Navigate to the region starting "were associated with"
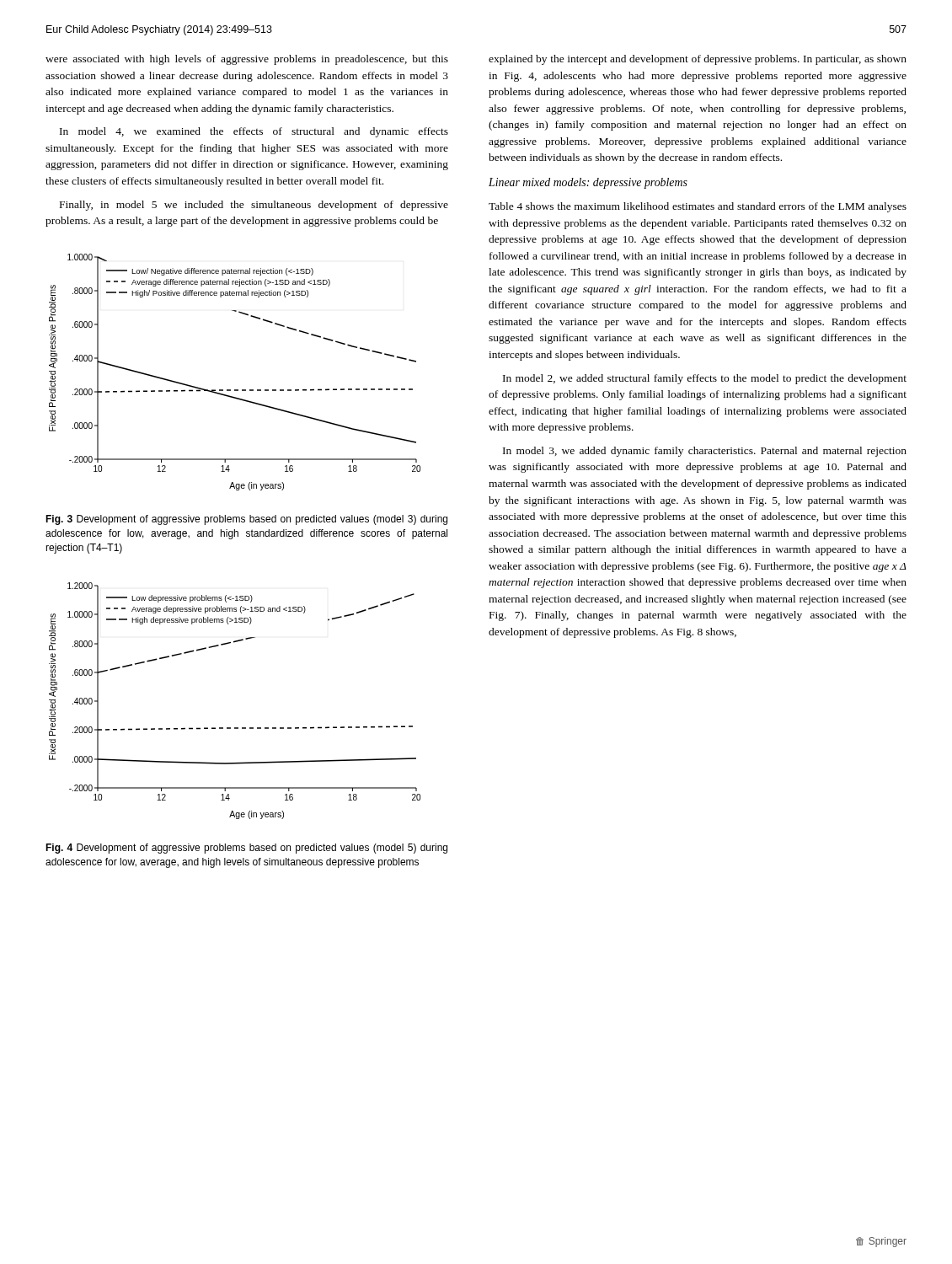Viewport: 952px width, 1264px height. point(247,84)
